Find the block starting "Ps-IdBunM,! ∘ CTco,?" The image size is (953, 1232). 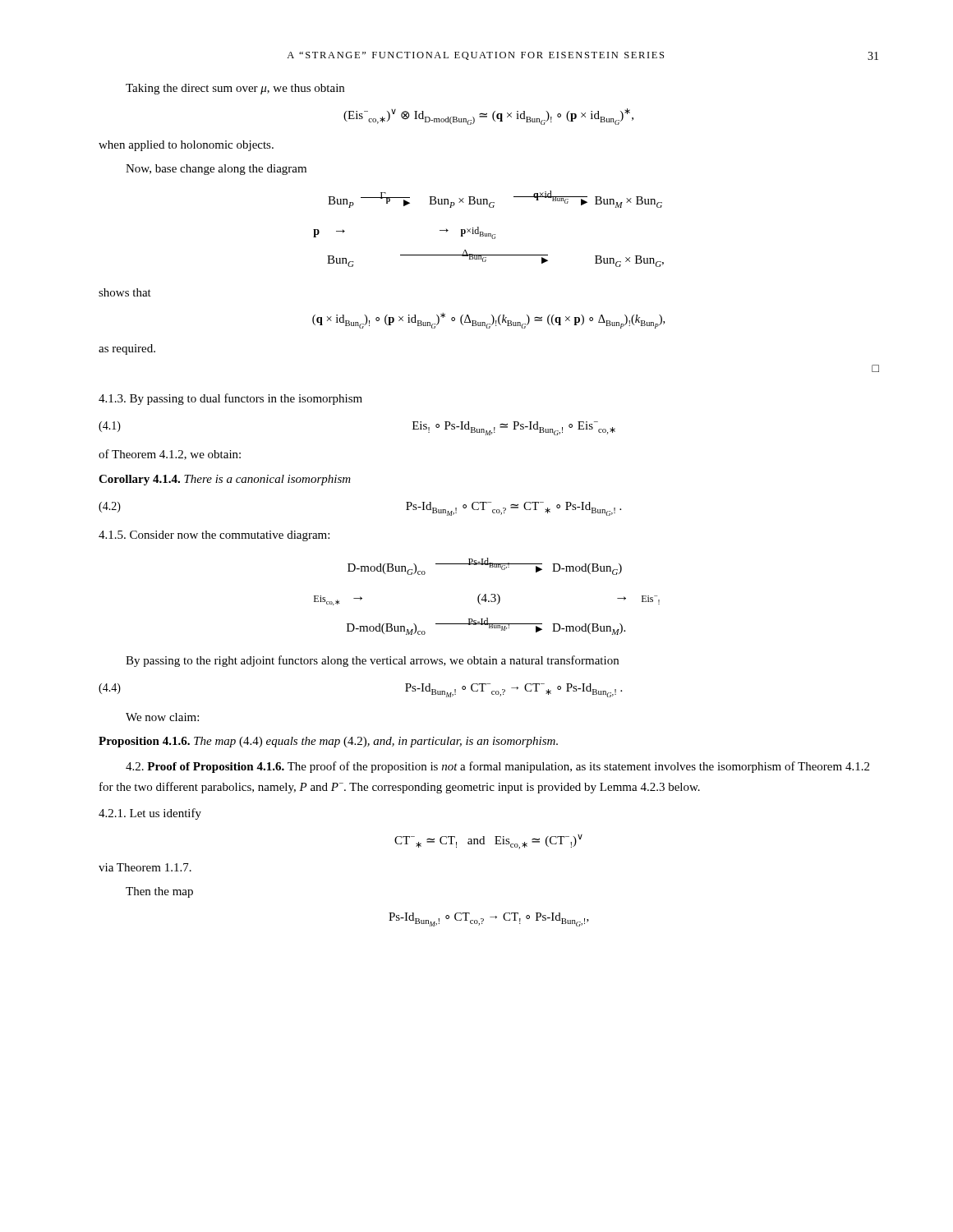coord(489,919)
